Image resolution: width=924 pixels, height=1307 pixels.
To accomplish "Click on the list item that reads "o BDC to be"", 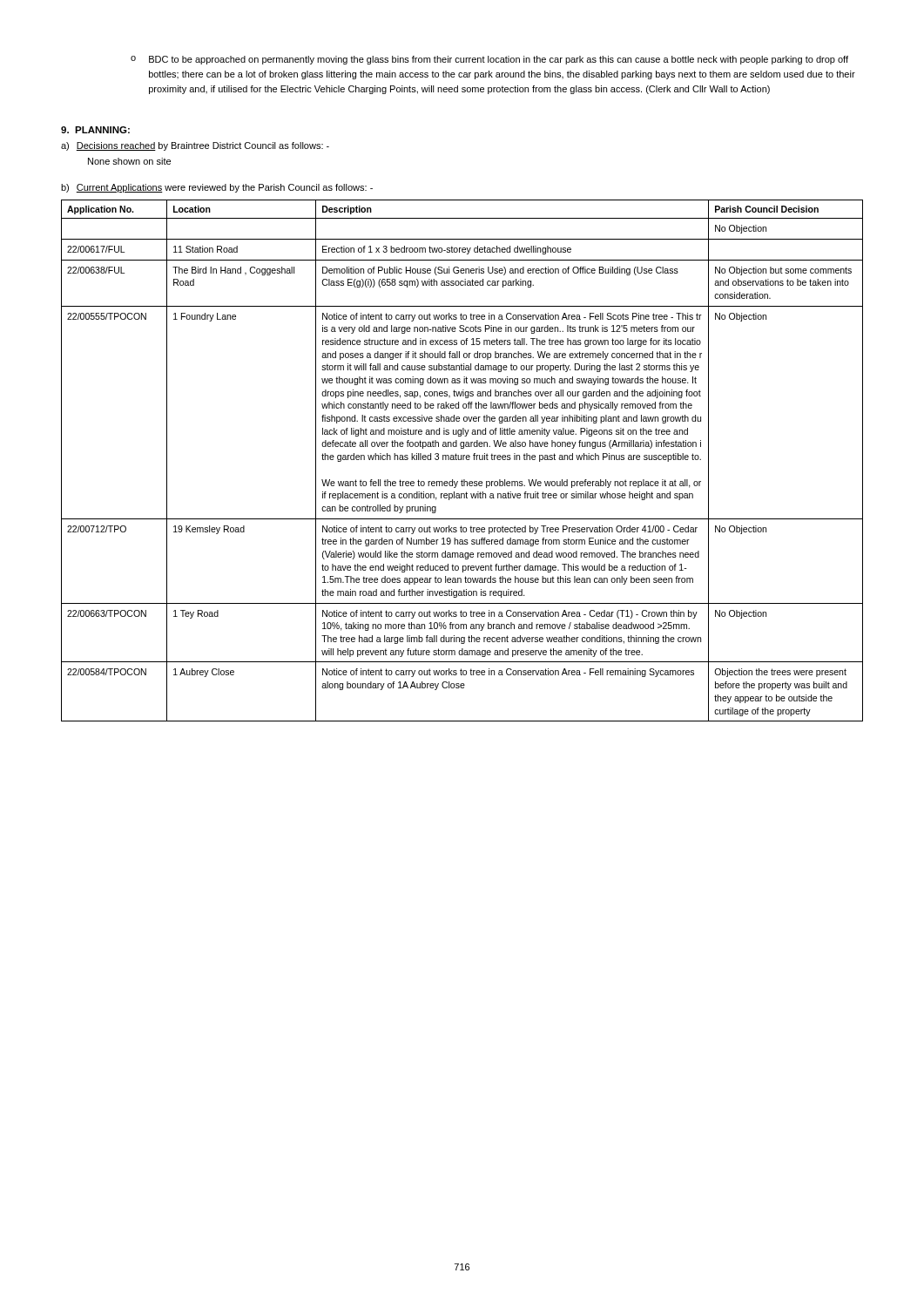I will point(497,75).
